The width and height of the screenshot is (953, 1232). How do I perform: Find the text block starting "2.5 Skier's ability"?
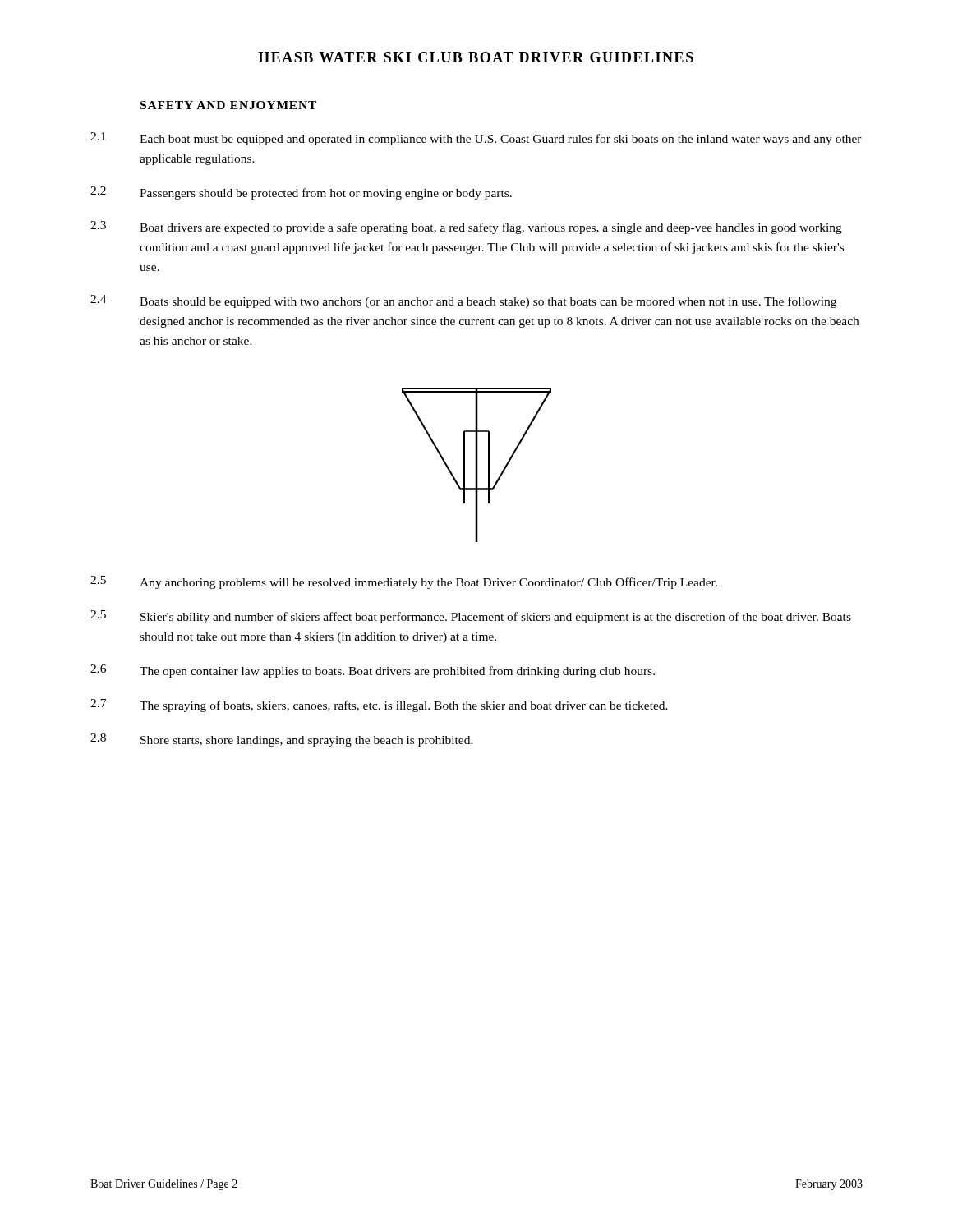pos(476,627)
